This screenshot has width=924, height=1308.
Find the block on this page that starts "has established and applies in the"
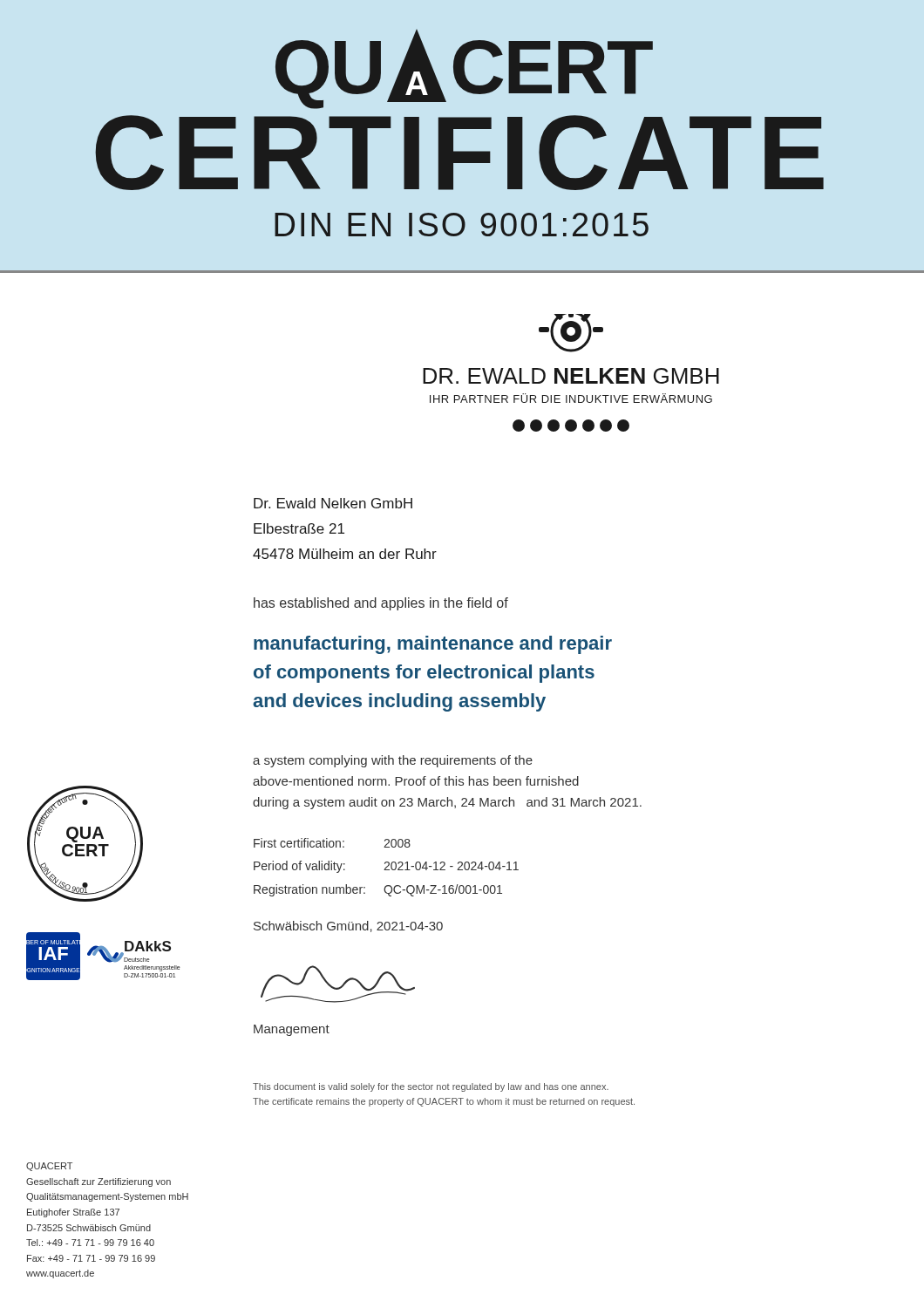(x=380, y=603)
